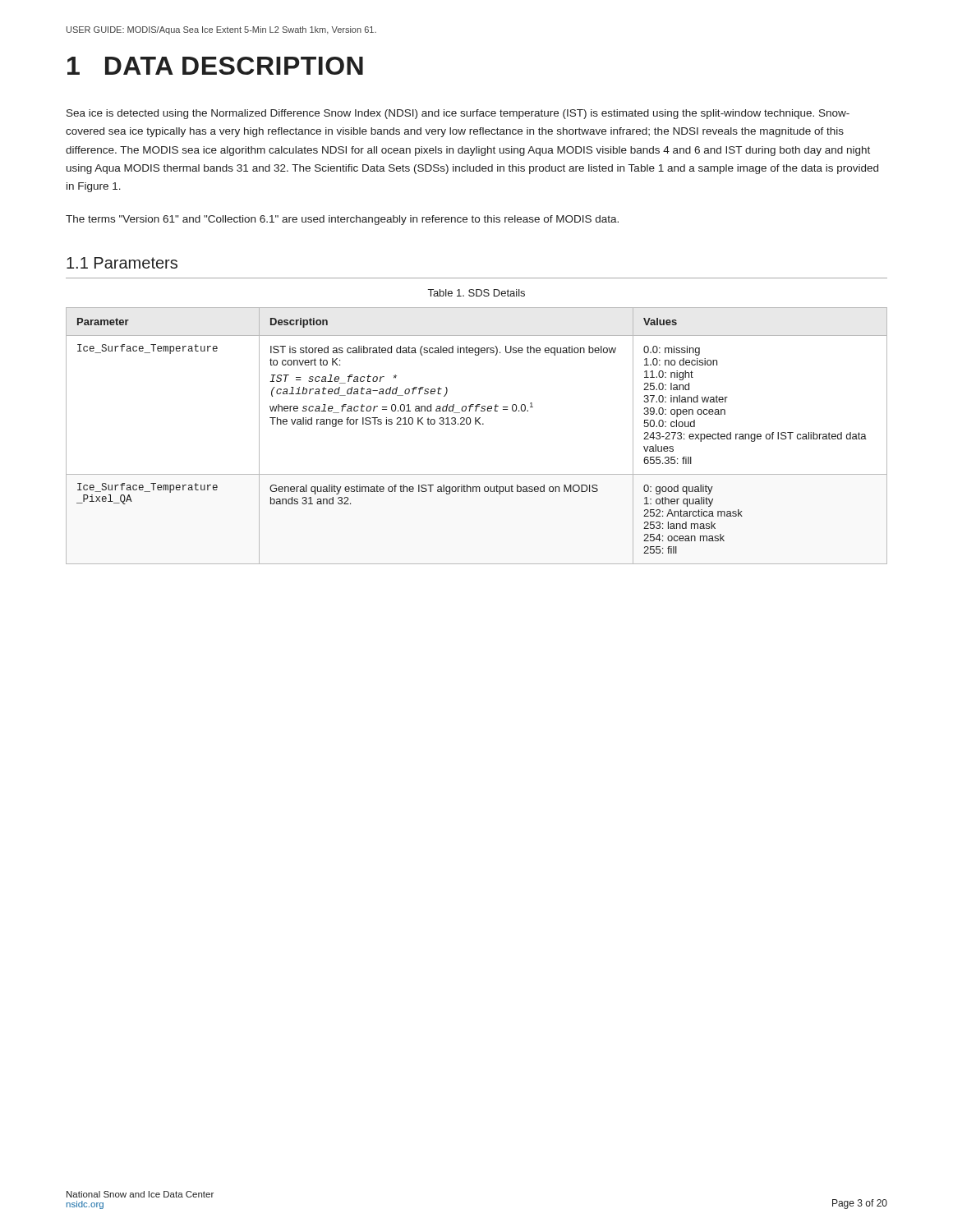Point to the text block starting "1.1 Parameters"

[x=476, y=266]
